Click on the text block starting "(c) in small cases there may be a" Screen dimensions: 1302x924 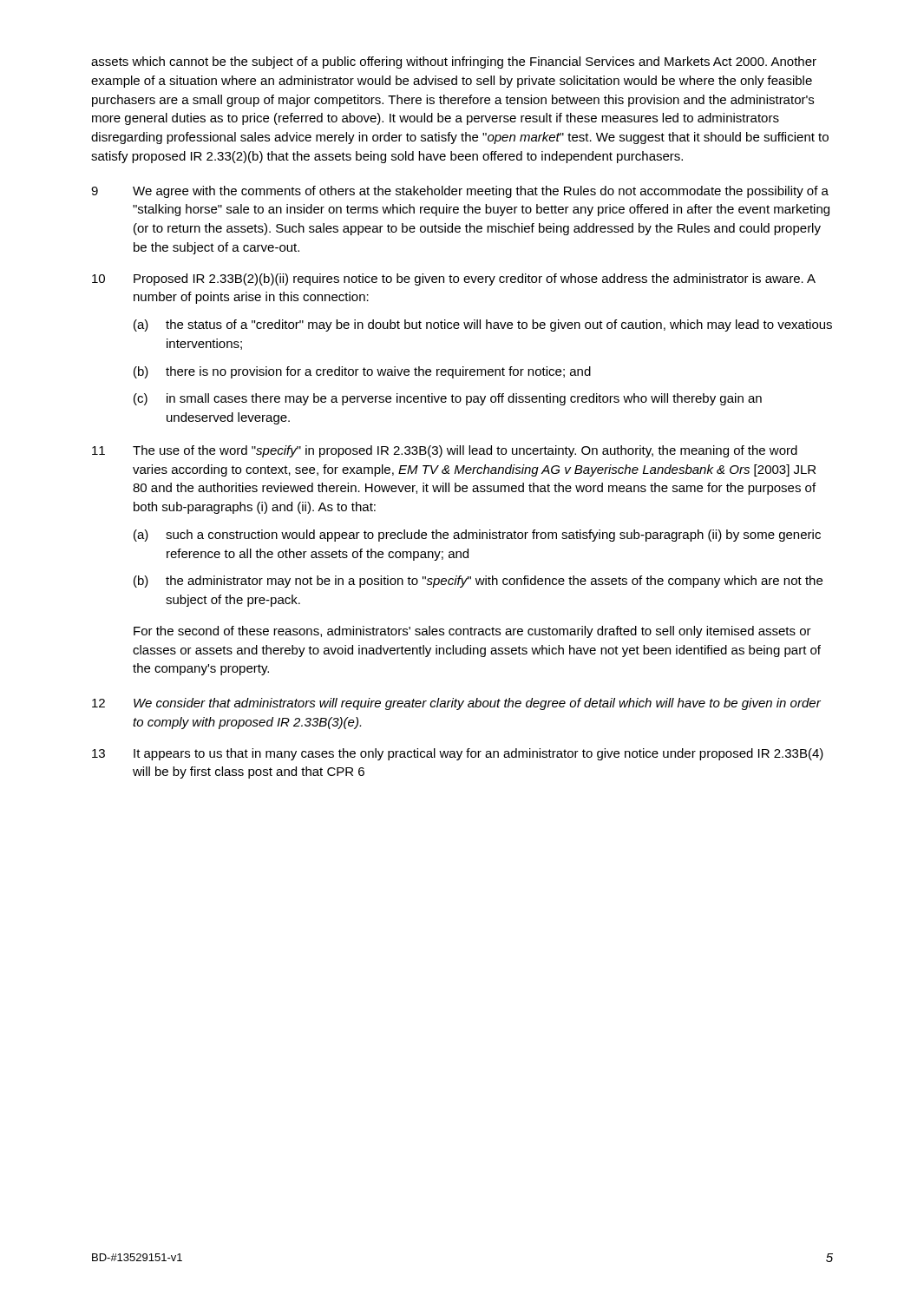coord(483,408)
